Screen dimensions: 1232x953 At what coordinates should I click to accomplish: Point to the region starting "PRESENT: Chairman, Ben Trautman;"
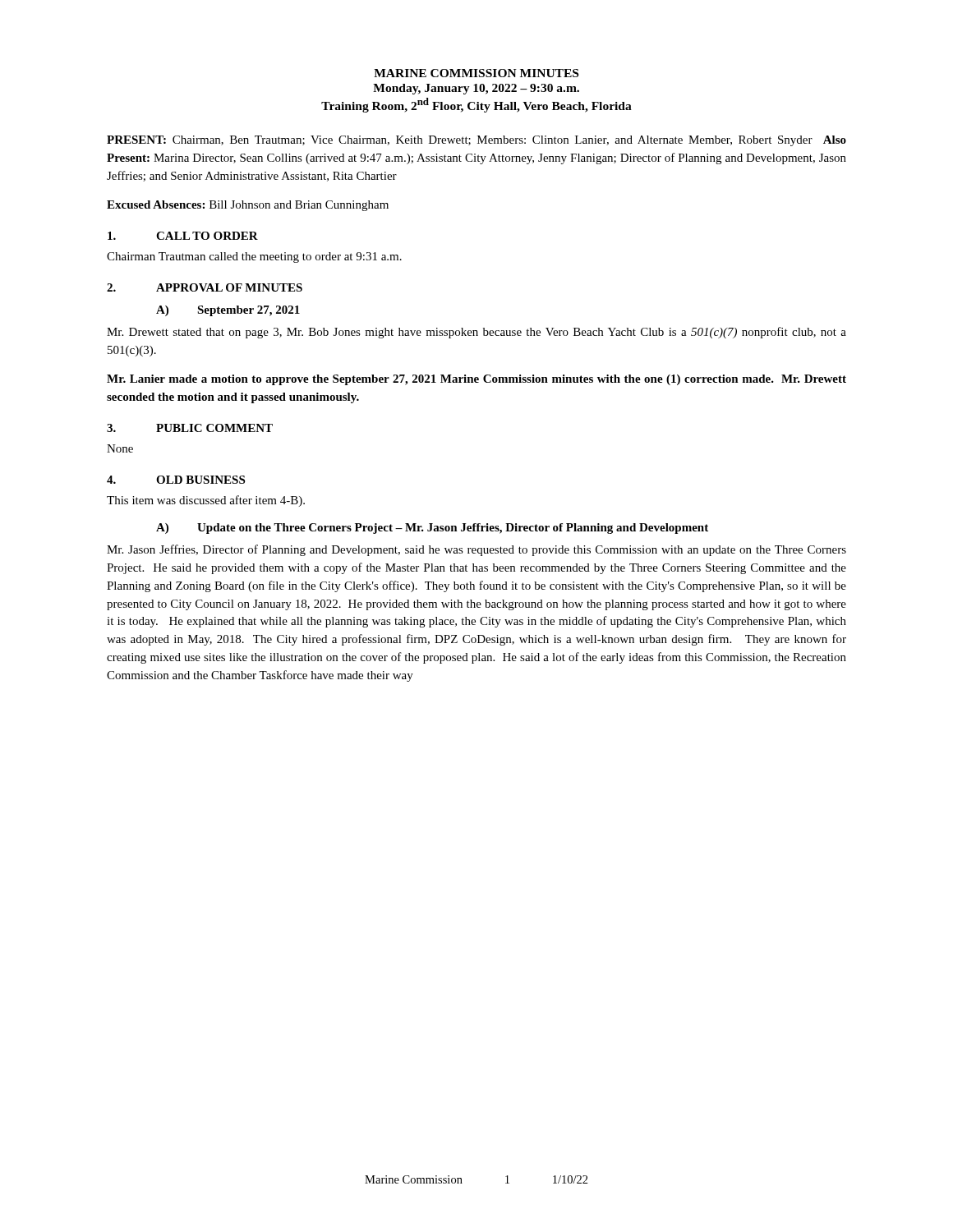[476, 158]
